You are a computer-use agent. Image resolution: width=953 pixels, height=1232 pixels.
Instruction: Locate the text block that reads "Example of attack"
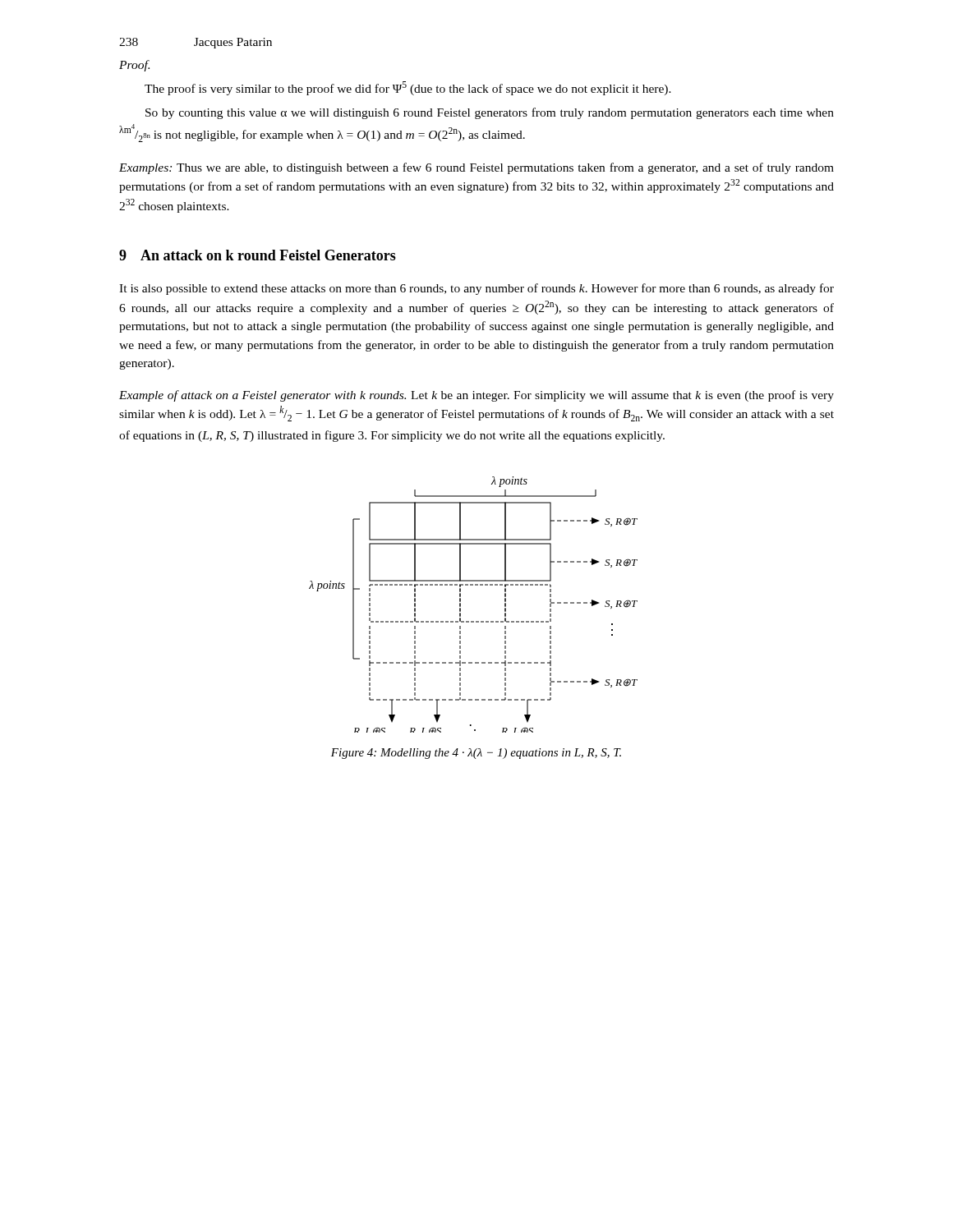tap(476, 415)
